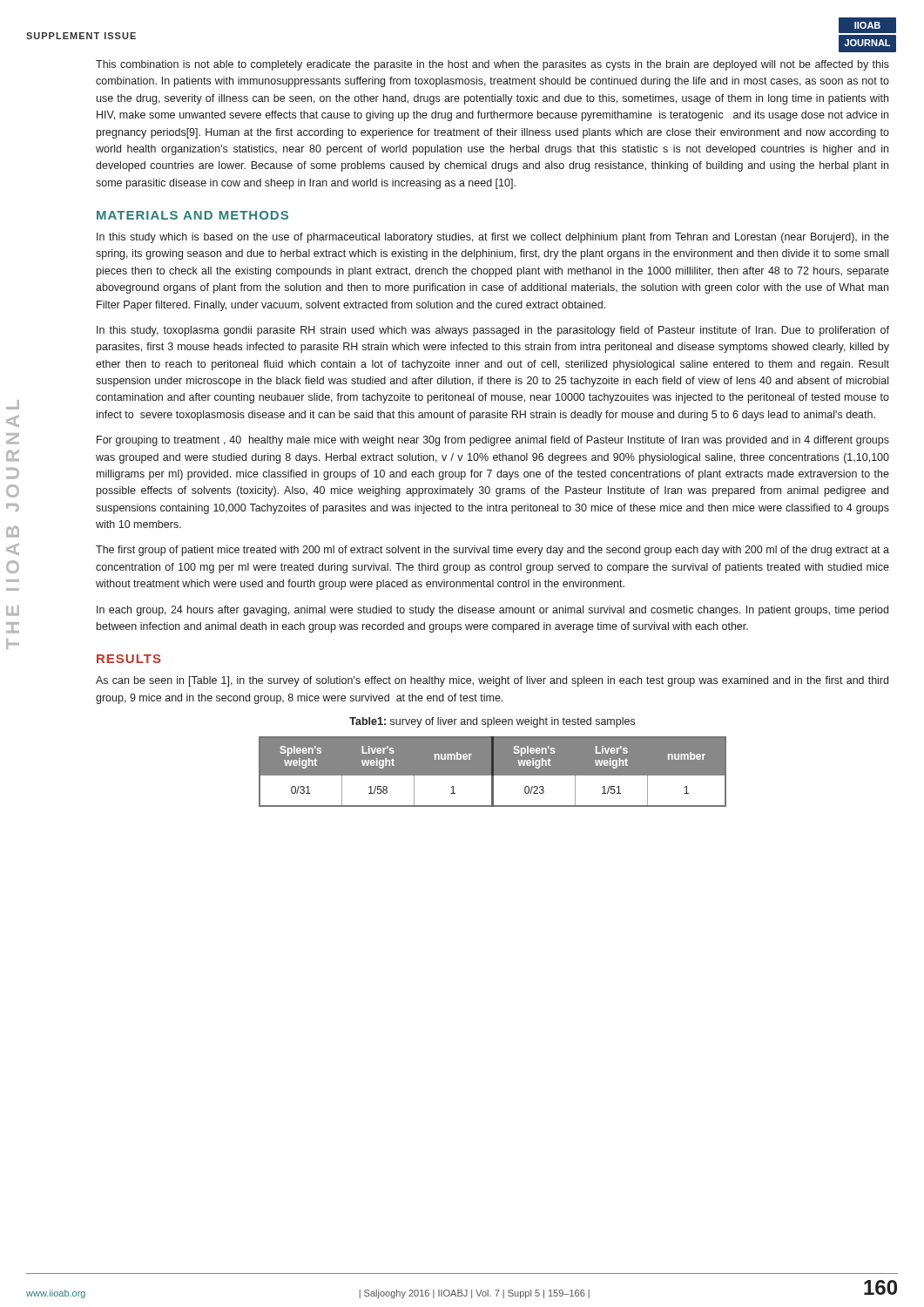Locate the region starting "In this study which is based on"
The height and width of the screenshot is (1307, 924).
492,271
